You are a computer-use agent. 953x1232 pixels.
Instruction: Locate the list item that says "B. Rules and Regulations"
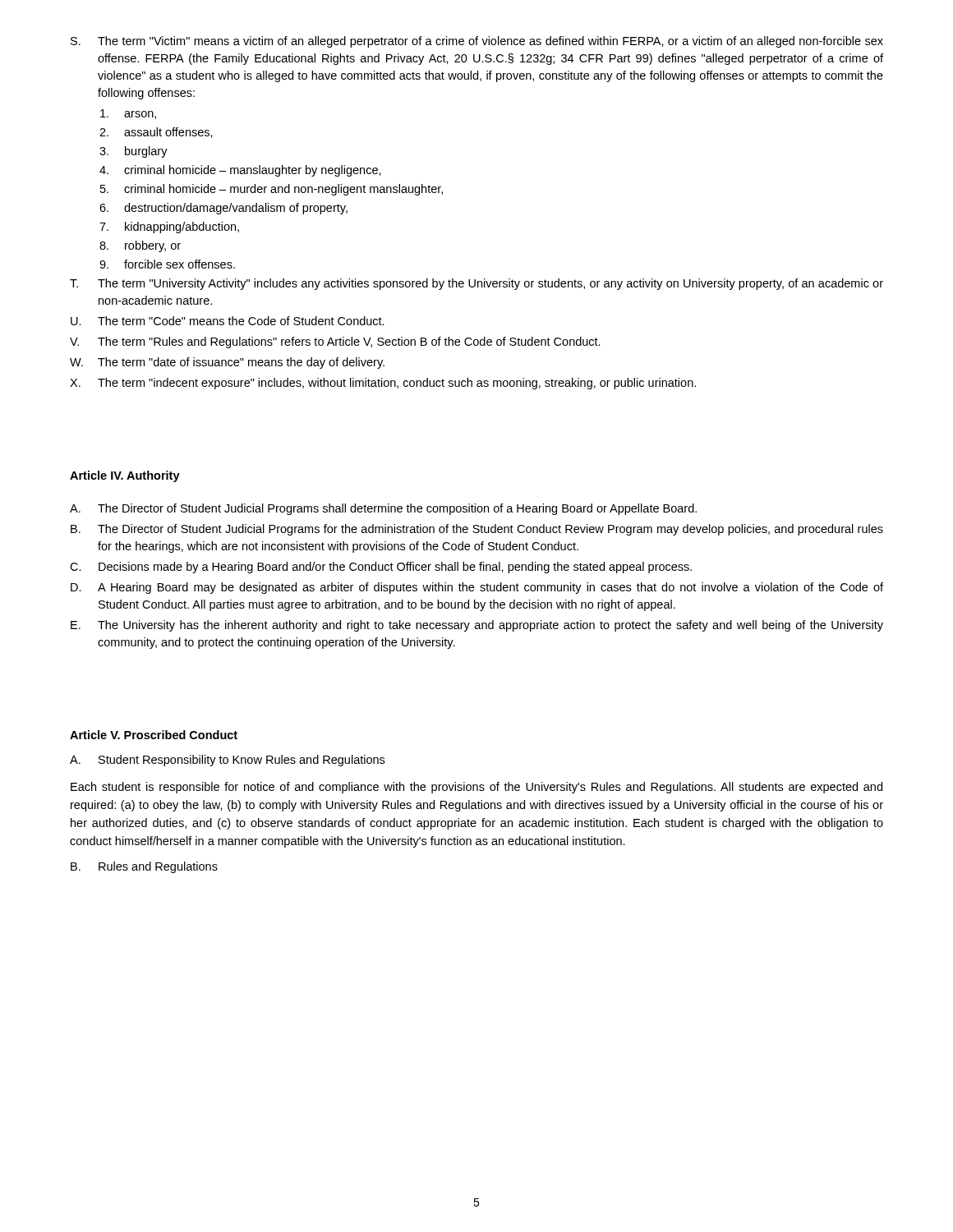pos(144,867)
